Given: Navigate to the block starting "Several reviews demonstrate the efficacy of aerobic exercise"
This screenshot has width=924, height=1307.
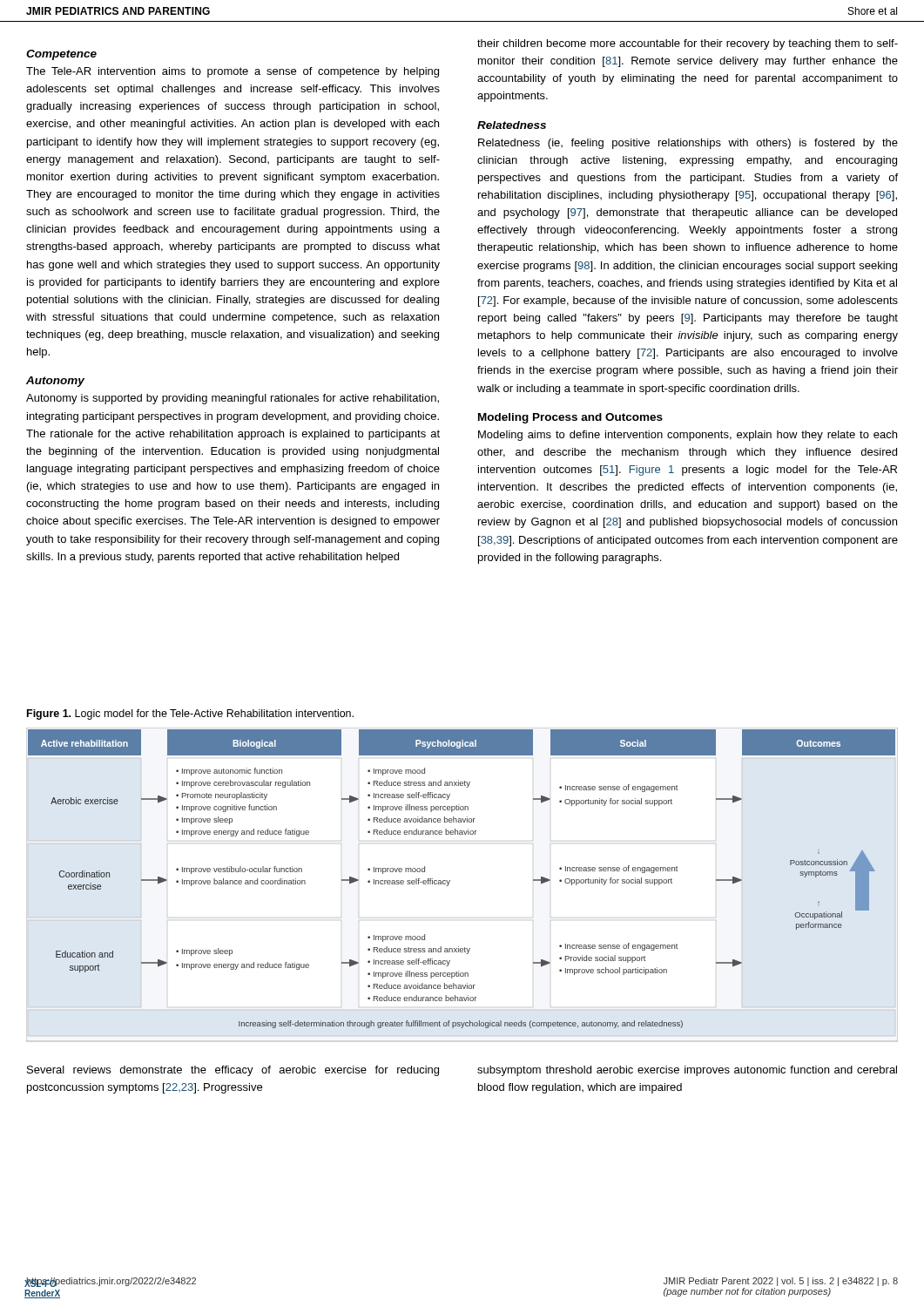Looking at the screenshot, I should point(233,1078).
